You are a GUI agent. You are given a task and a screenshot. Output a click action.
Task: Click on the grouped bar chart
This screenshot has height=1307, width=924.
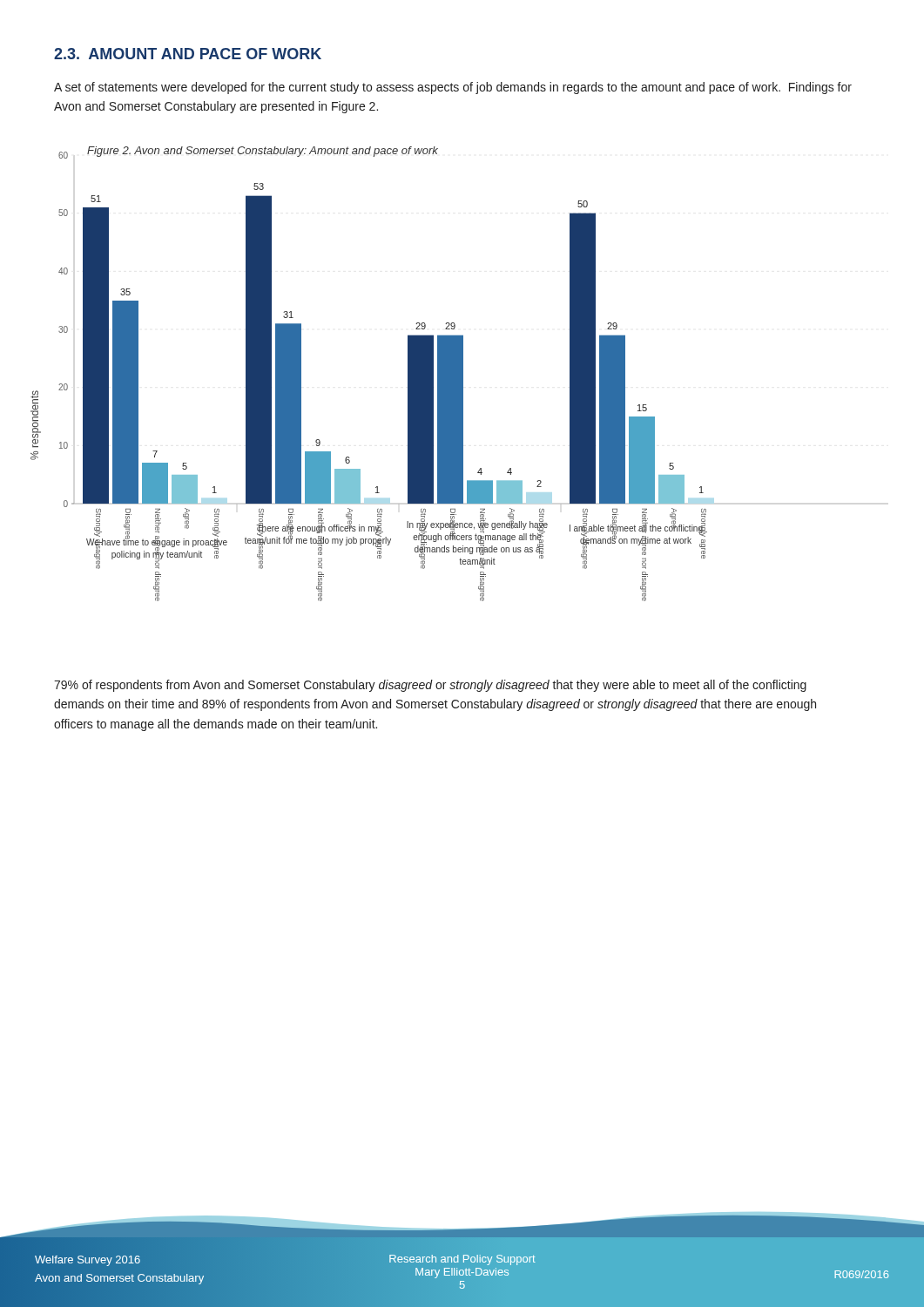(x=466, y=382)
